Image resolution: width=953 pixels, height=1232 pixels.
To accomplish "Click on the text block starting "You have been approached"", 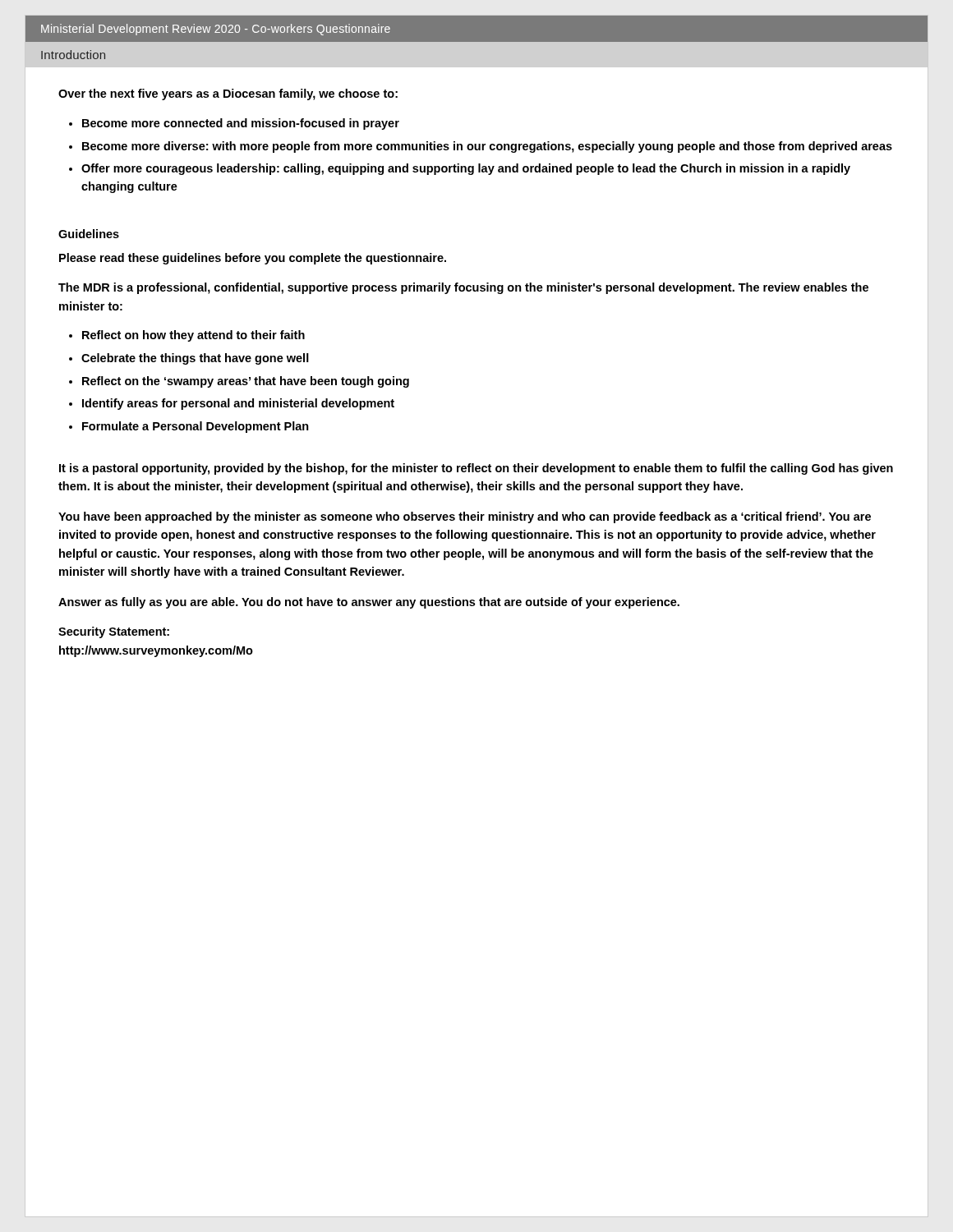I will 467,544.
